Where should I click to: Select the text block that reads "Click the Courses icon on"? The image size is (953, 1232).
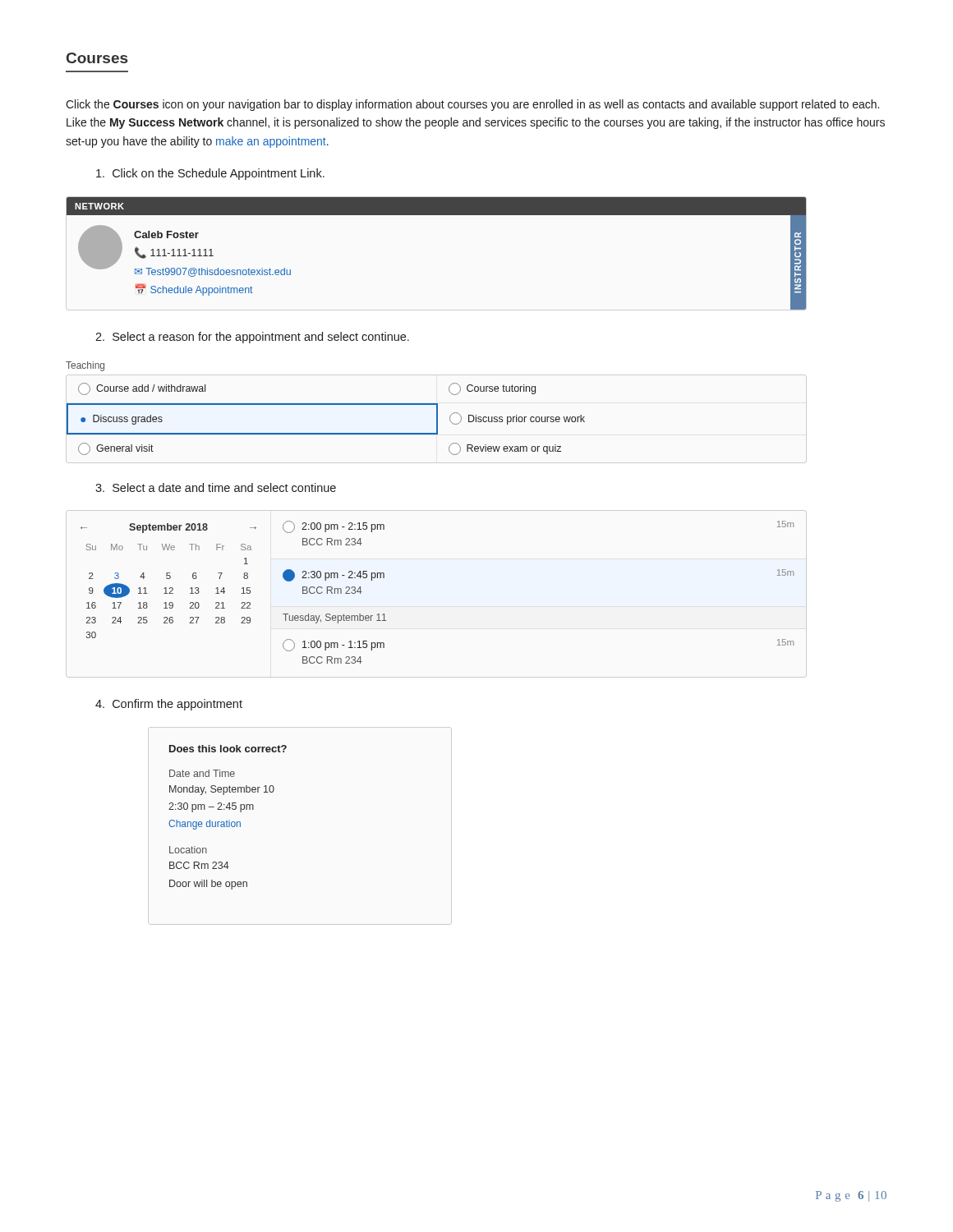point(475,123)
